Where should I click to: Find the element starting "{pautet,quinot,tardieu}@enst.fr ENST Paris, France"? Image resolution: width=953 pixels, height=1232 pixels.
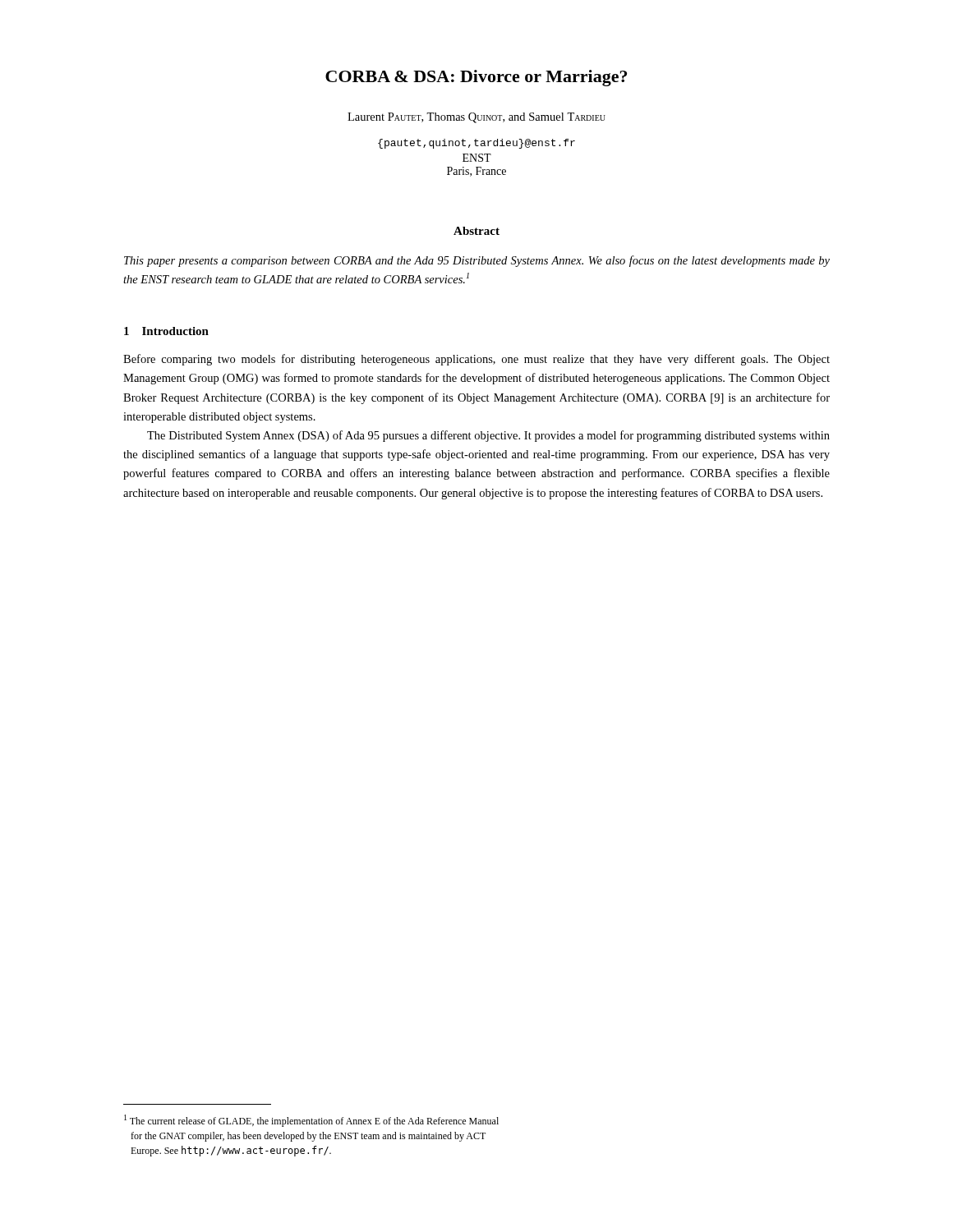(x=476, y=157)
